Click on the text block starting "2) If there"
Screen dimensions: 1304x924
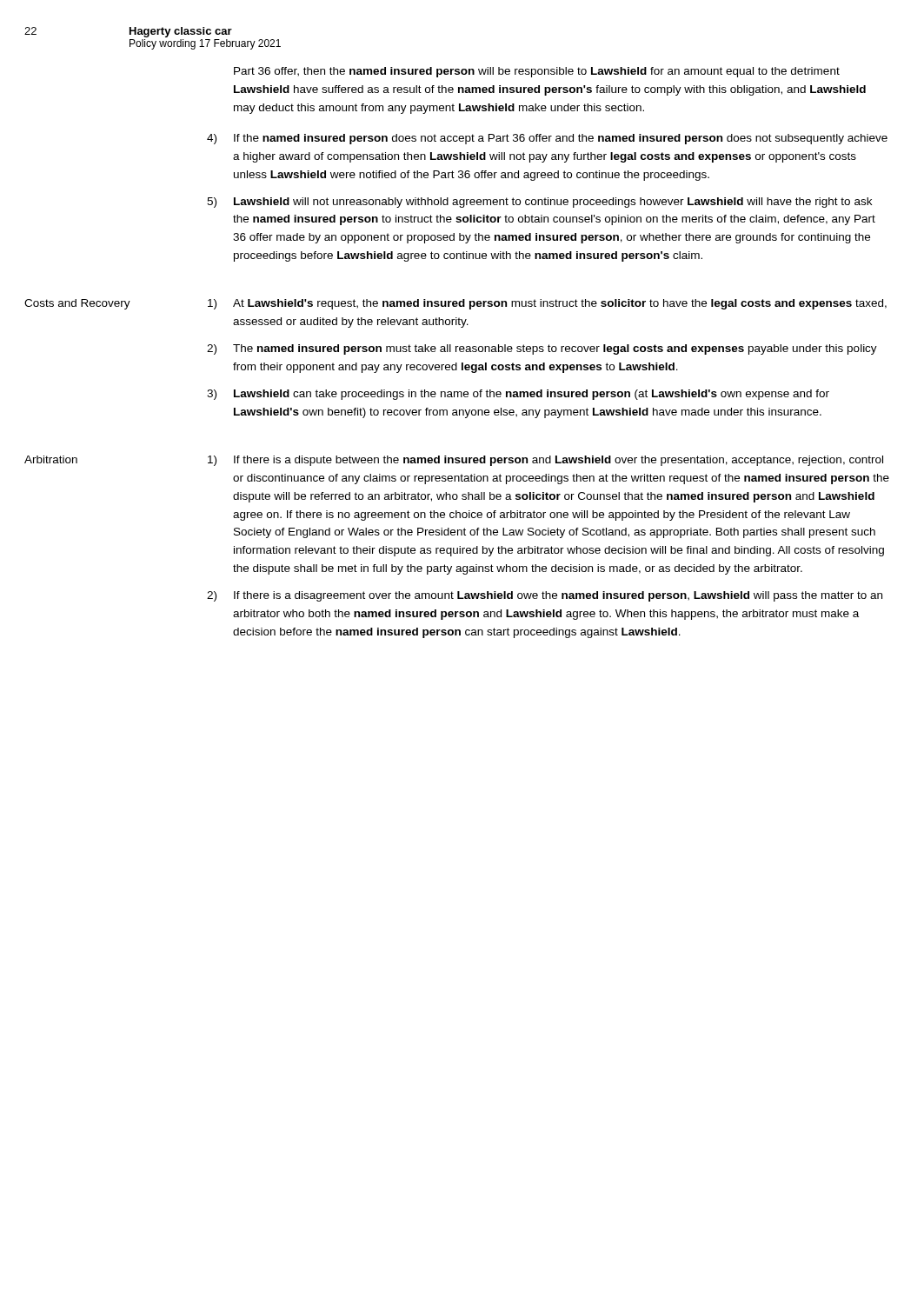pos(548,614)
